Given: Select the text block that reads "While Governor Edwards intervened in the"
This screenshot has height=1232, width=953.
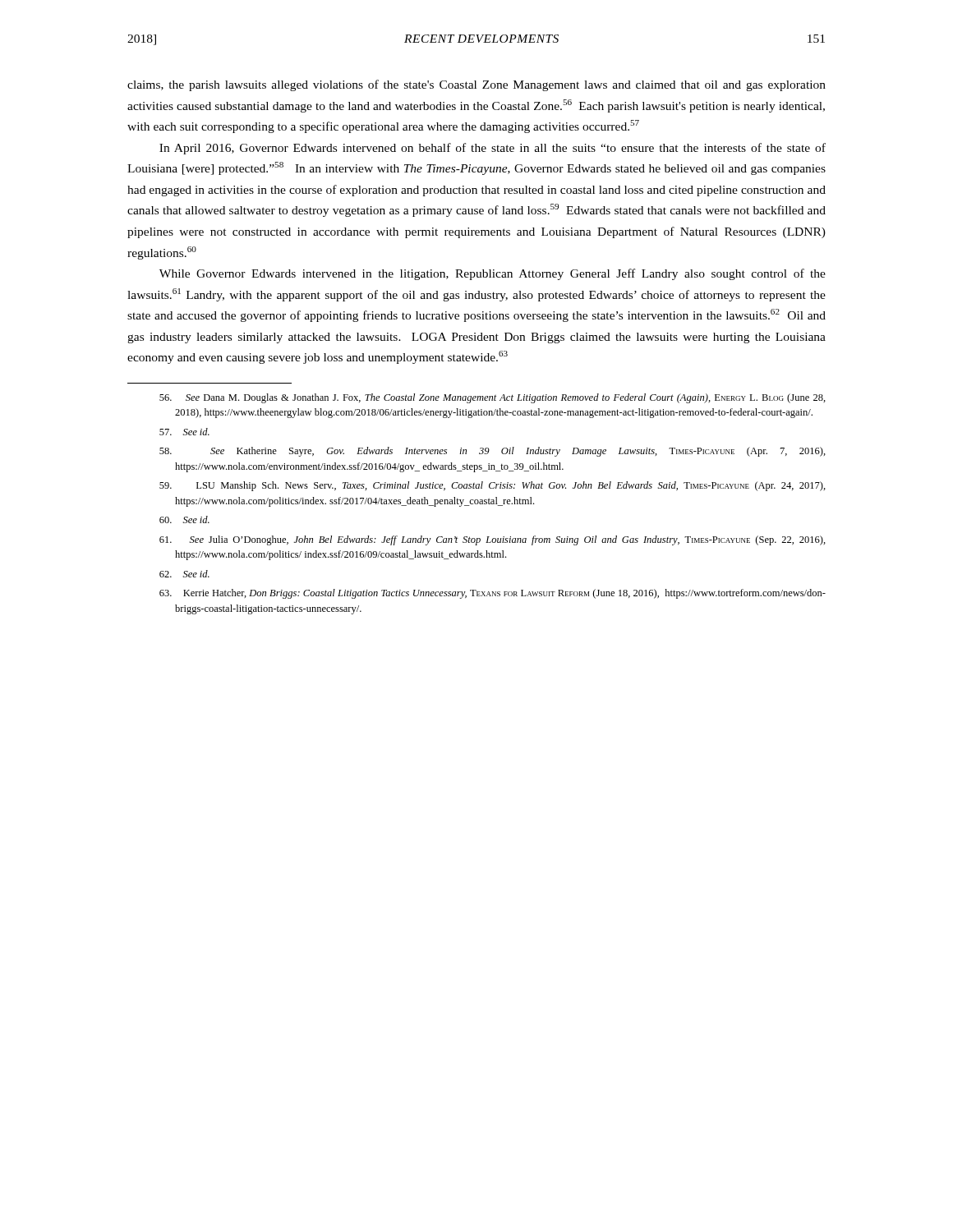Looking at the screenshot, I should [x=476, y=315].
